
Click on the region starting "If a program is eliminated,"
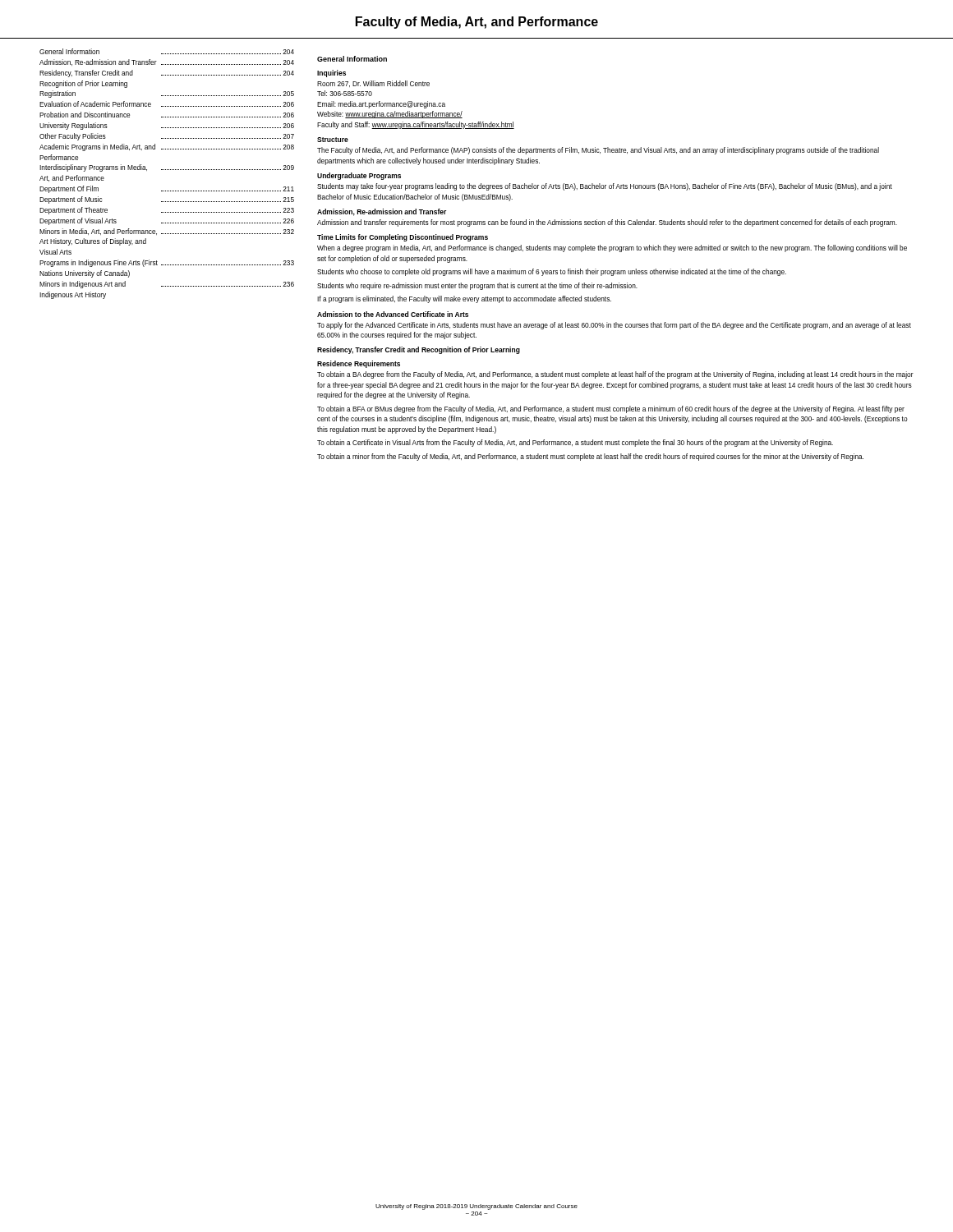click(464, 299)
